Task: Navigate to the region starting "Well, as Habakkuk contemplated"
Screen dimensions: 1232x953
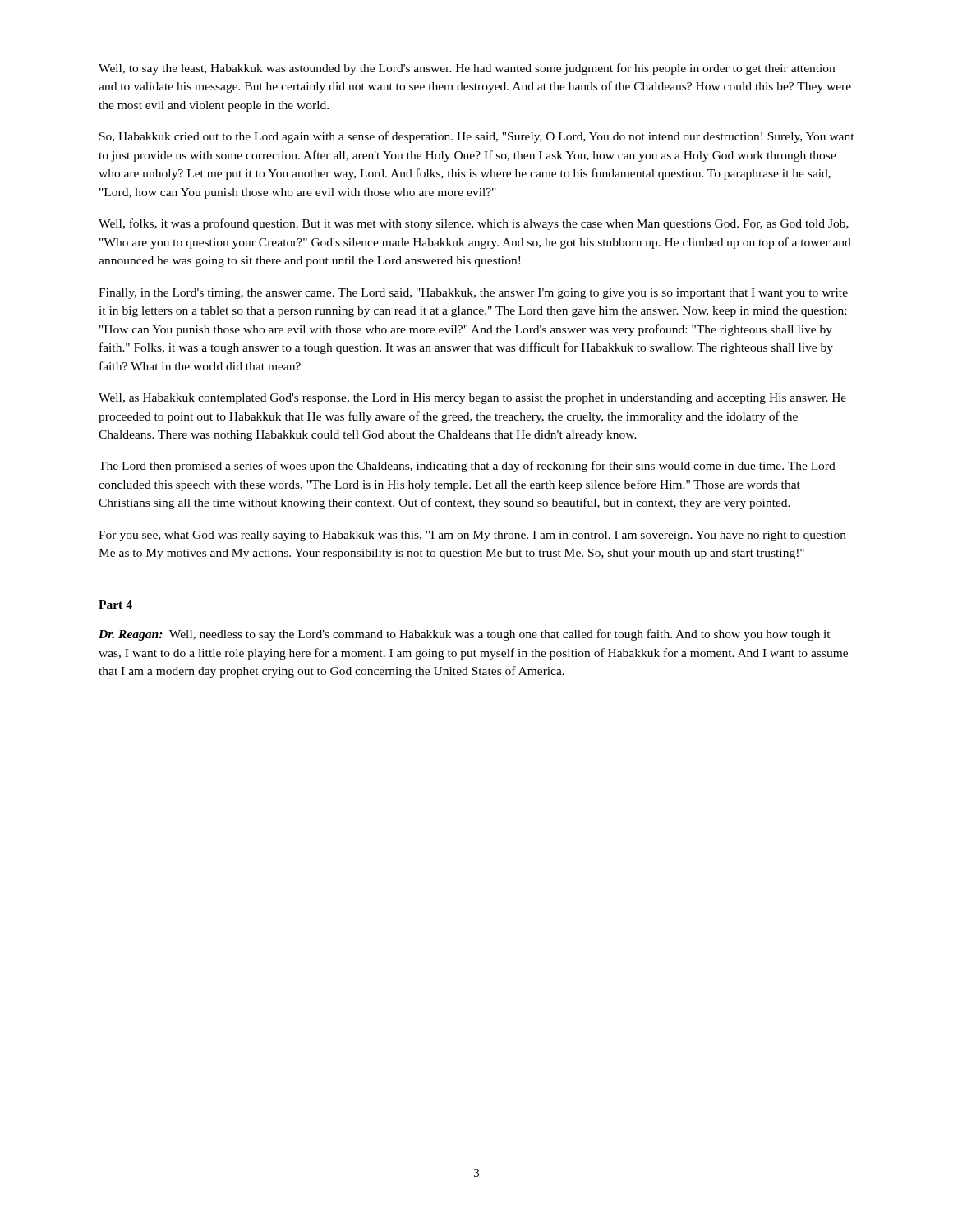Action: tap(472, 416)
